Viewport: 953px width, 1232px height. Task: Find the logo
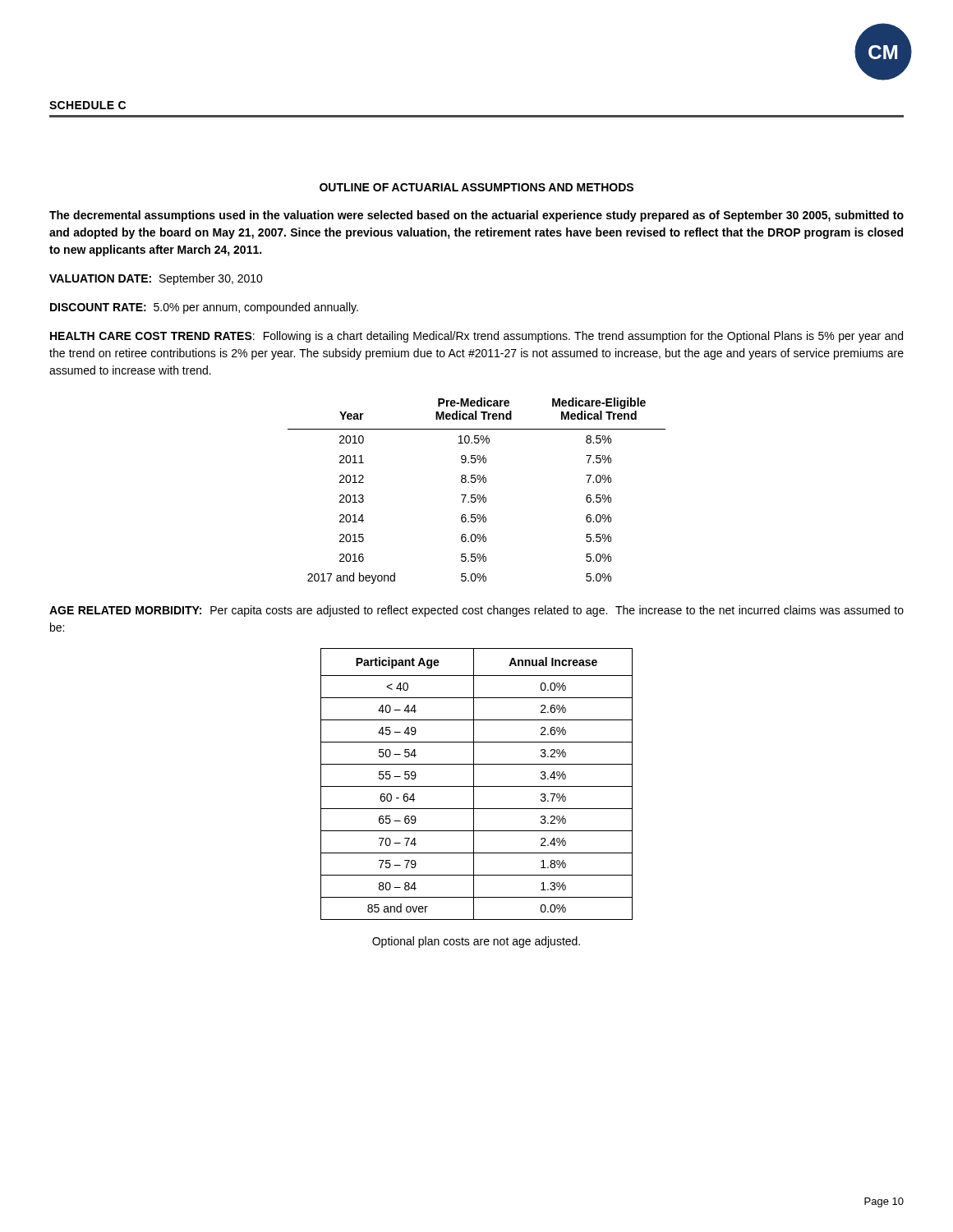tap(883, 52)
